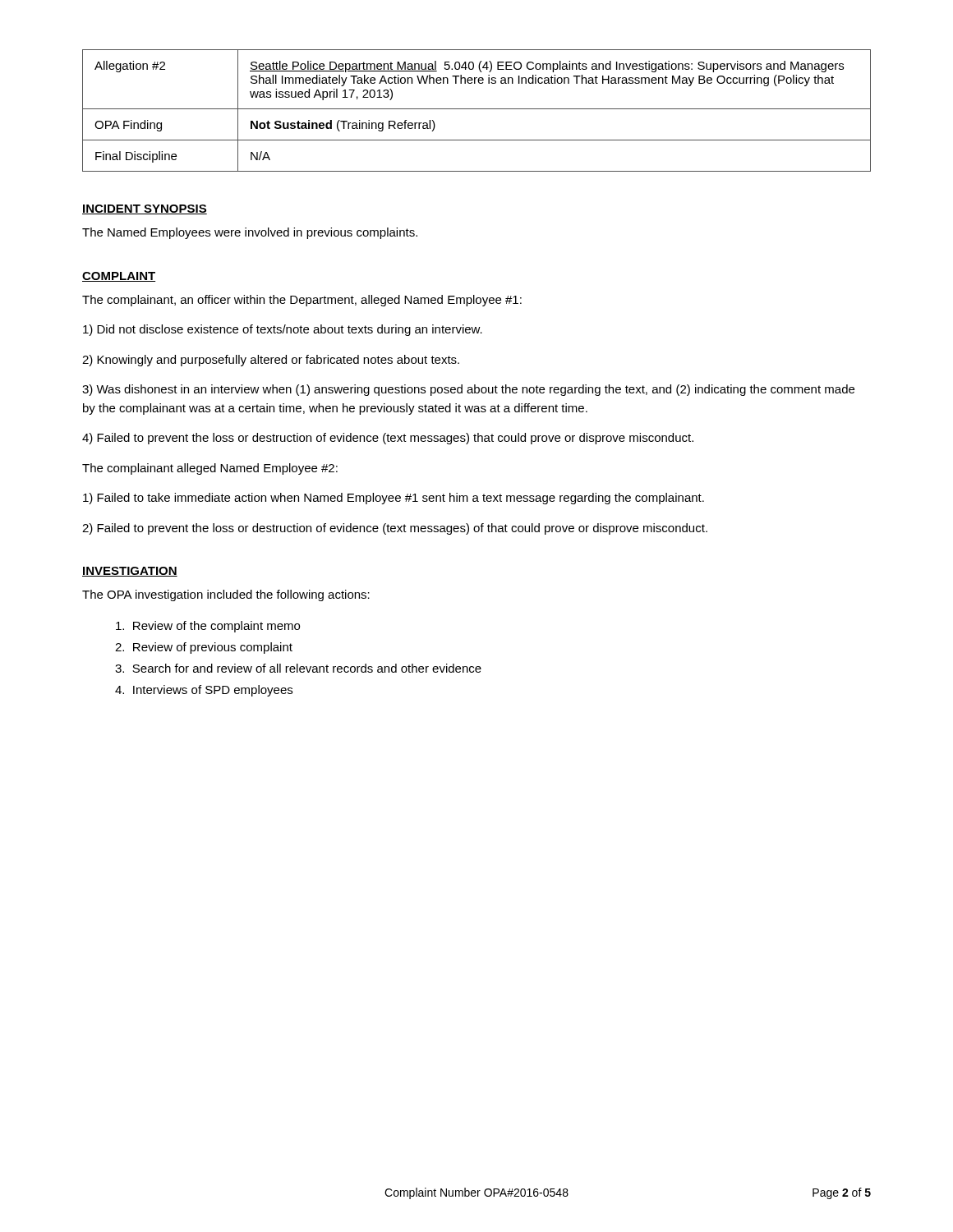This screenshot has width=953, height=1232.
Task: Select the table that reads "Seattle Police Department"
Action: [476, 110]
